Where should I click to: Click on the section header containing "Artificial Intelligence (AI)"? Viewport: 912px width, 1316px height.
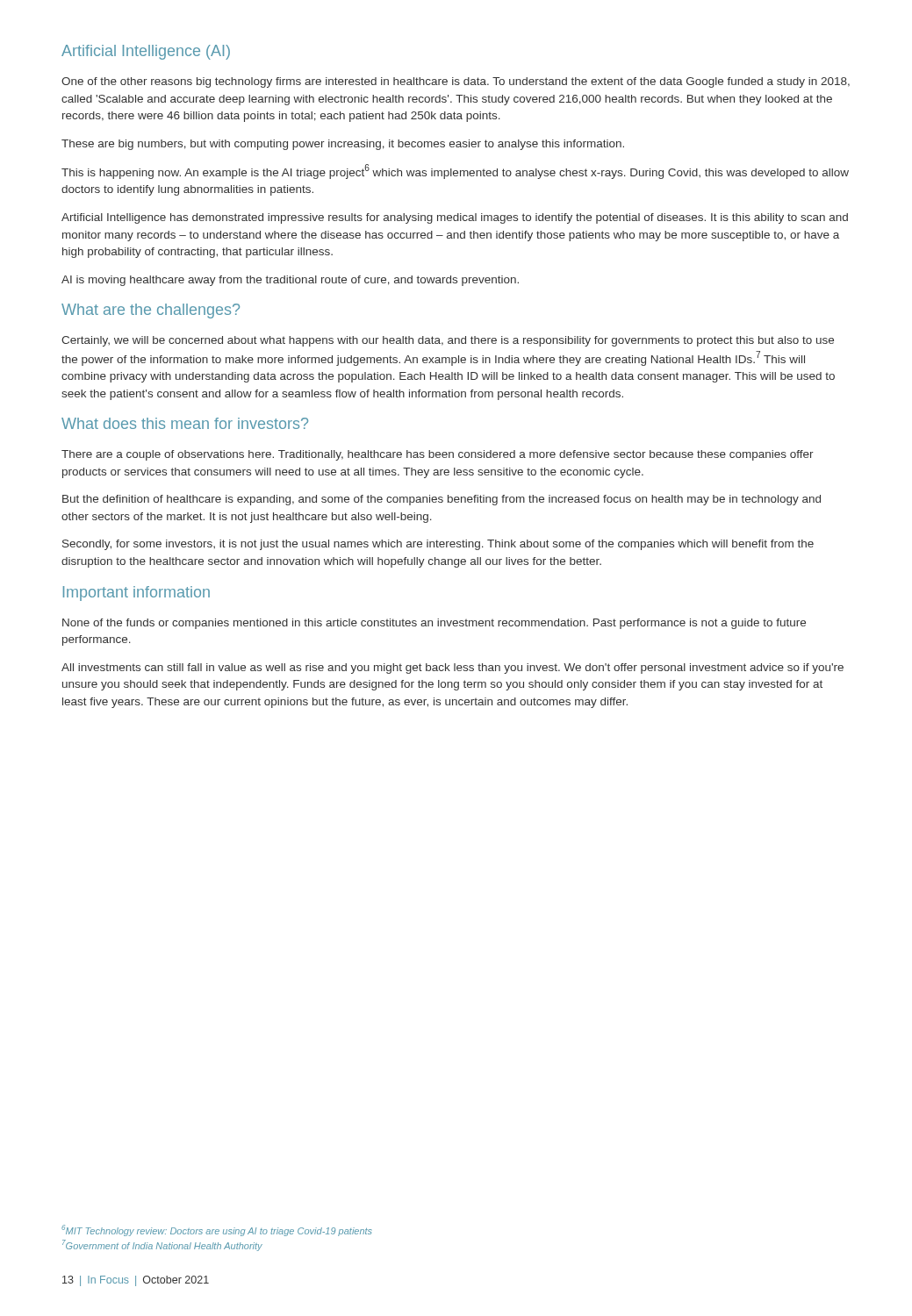coord(146,52)
